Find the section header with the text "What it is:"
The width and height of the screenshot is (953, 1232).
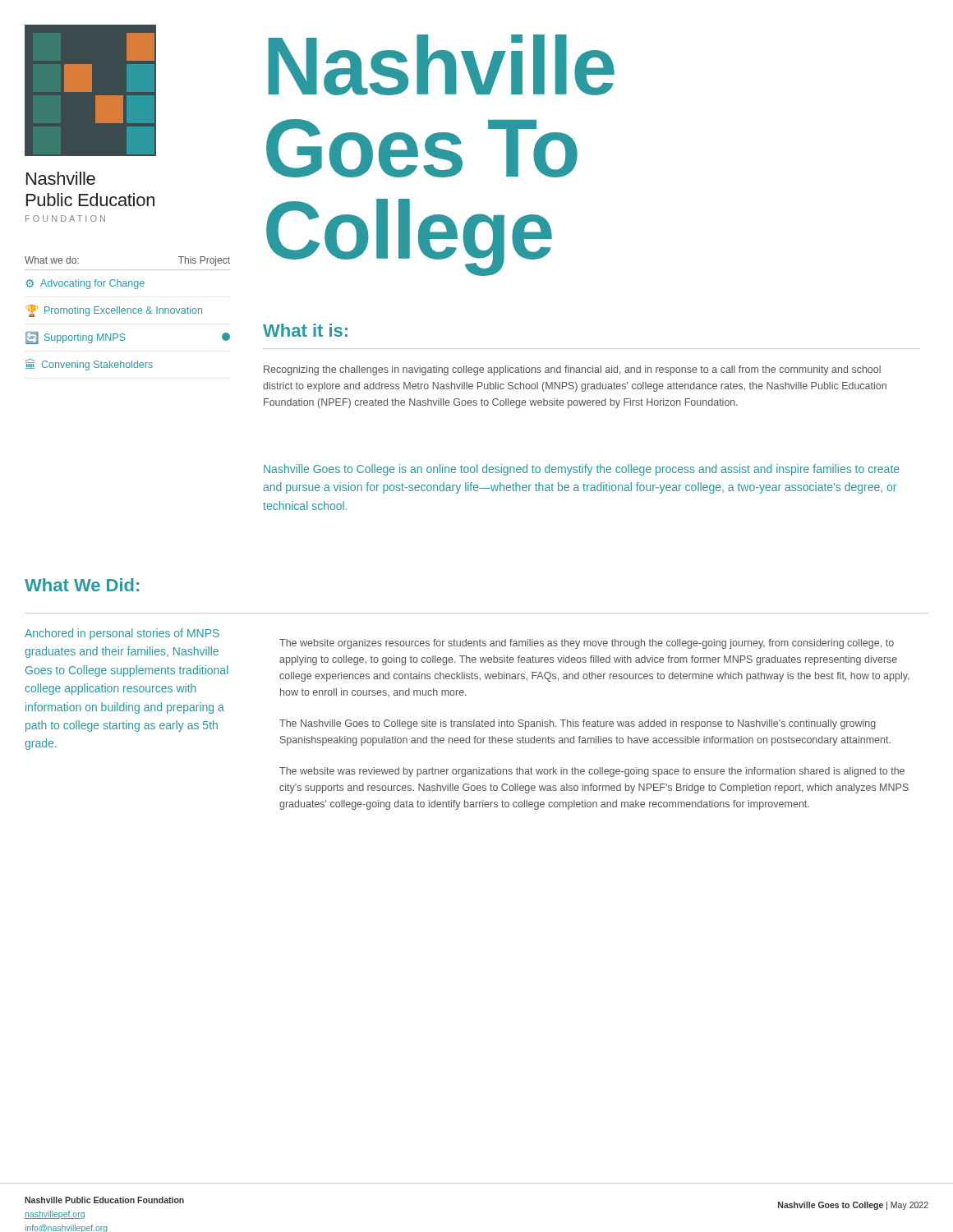[x=306, y=331]
